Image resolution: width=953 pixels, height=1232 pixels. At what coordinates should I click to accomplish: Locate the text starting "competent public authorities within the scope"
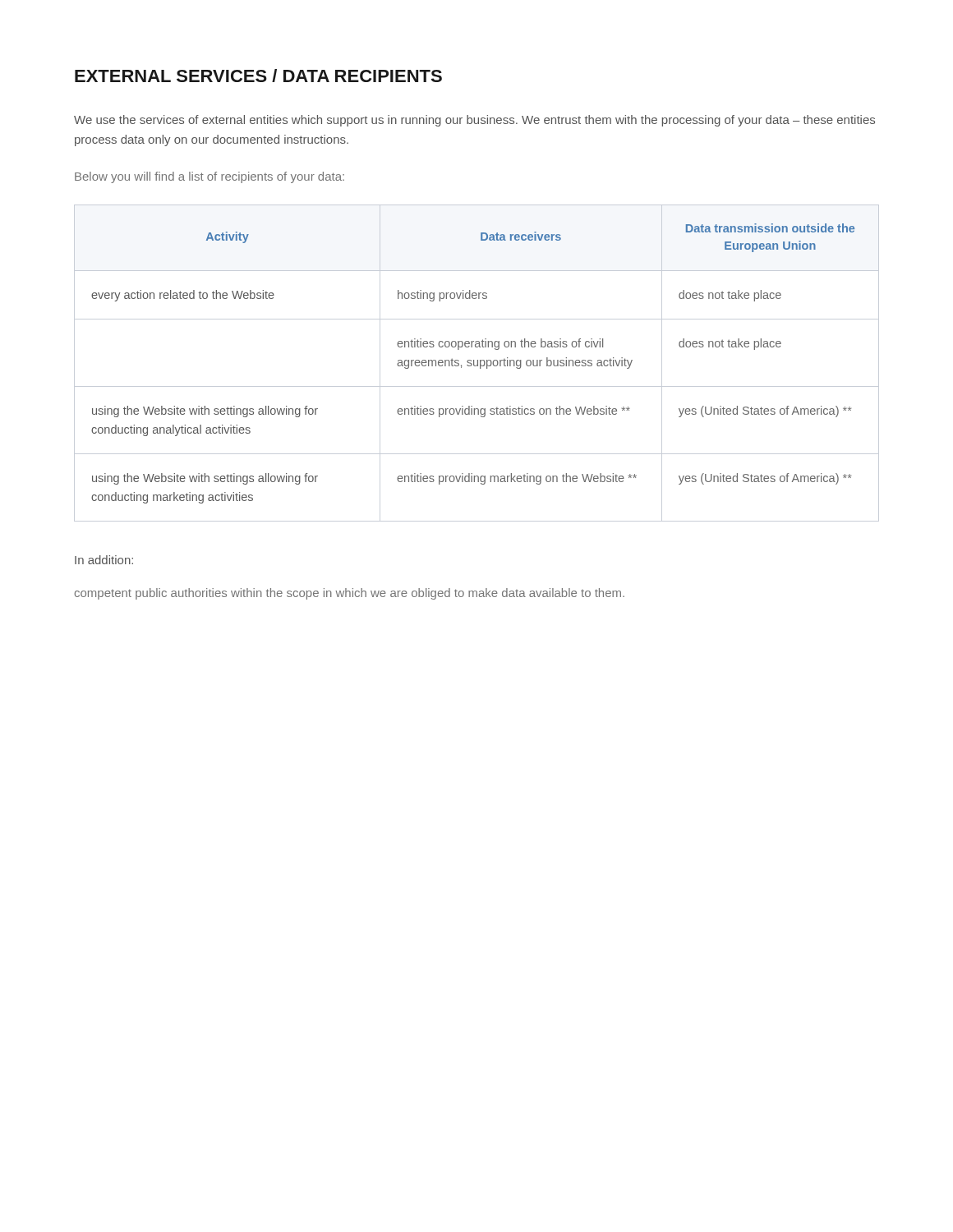pyautogui.click(x=476, y=593)
